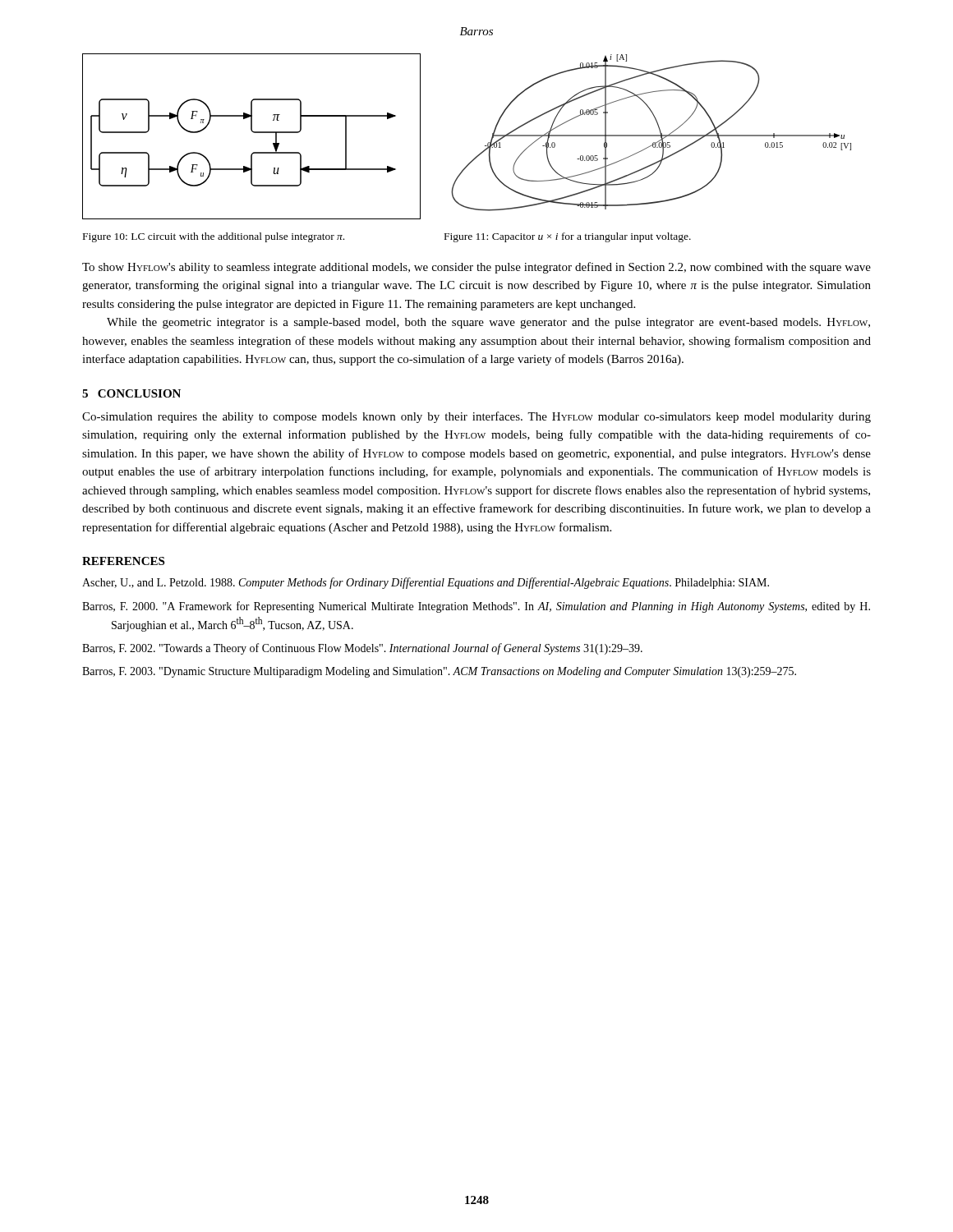Select the text starting "5 CONCLUSION"
The image size is (953, 1232).
click(132, 393)
